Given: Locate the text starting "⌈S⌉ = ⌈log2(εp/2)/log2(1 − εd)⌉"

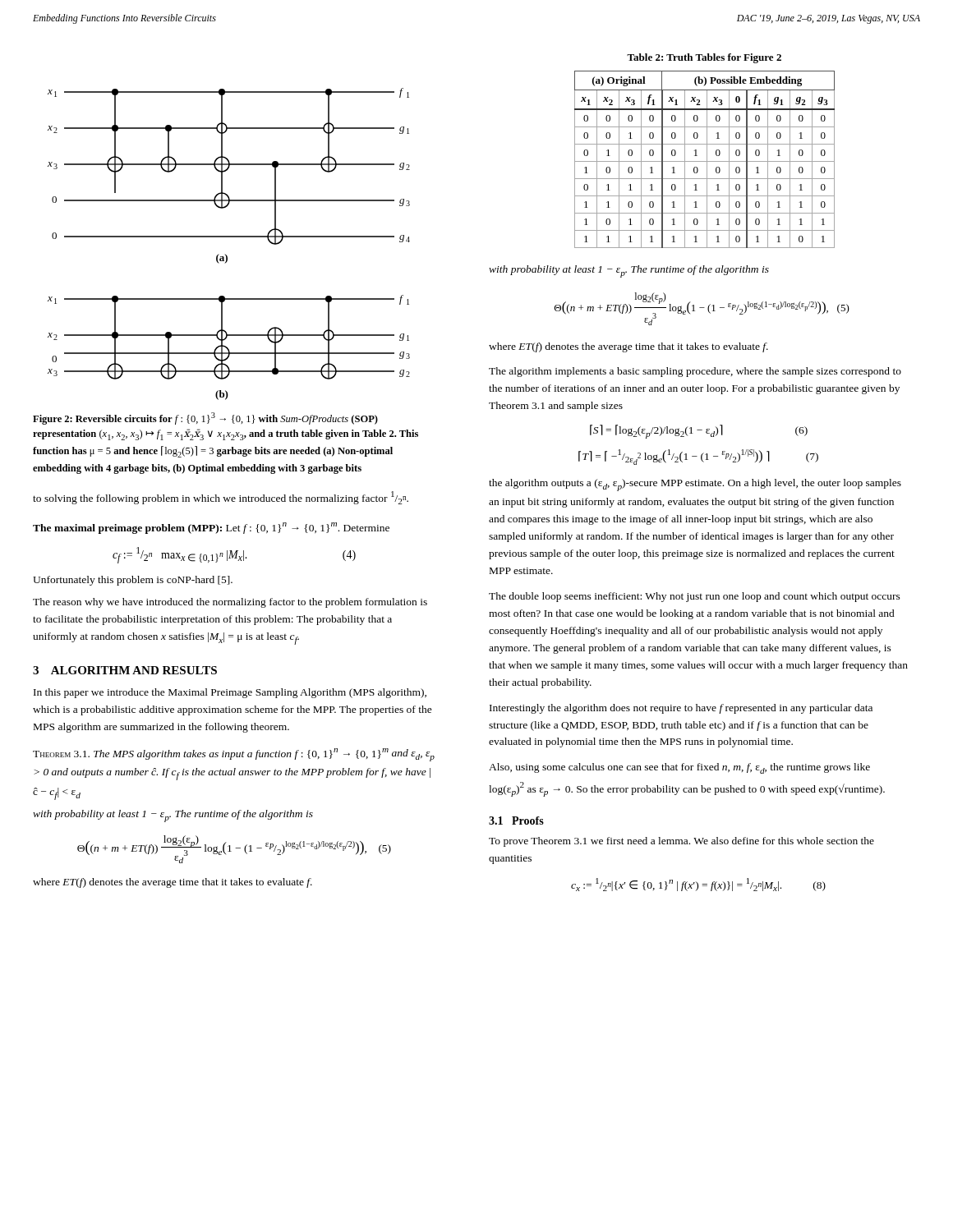Looking at the screenshot, I should (x=698, y=431).
